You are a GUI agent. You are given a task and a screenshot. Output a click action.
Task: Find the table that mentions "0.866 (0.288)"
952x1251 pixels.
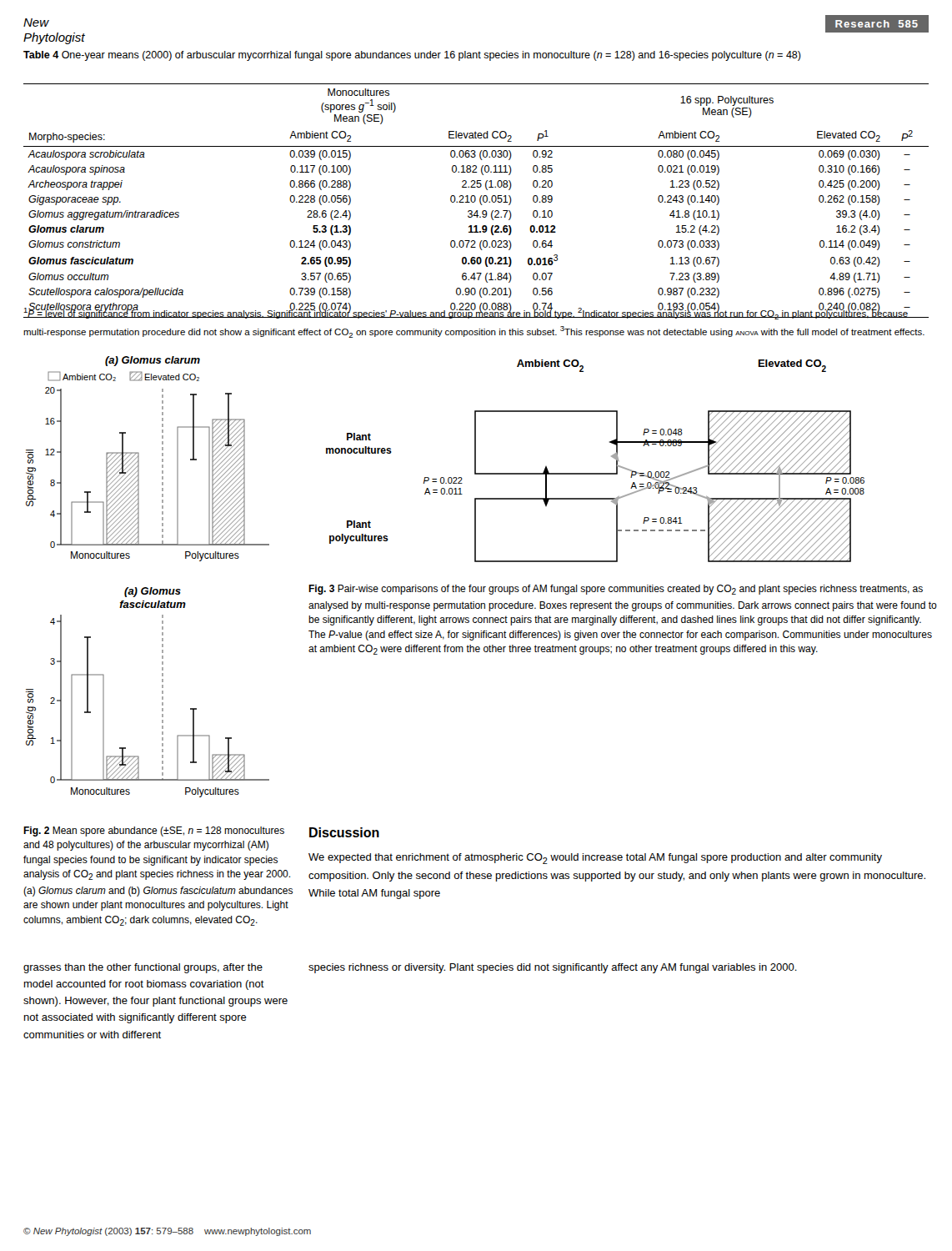[x=476, y=201]
